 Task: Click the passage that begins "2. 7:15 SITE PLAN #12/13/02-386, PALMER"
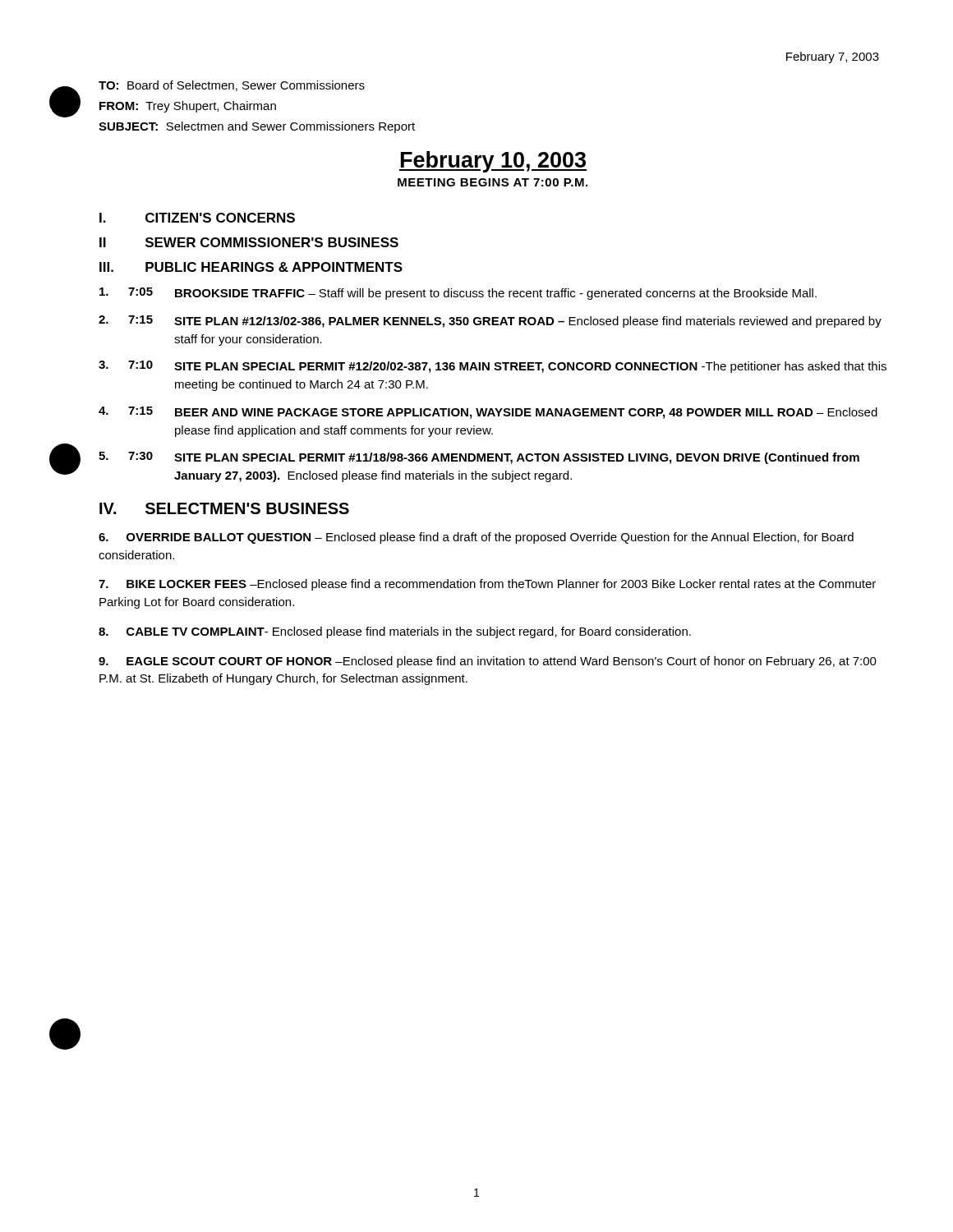[493, 330]
